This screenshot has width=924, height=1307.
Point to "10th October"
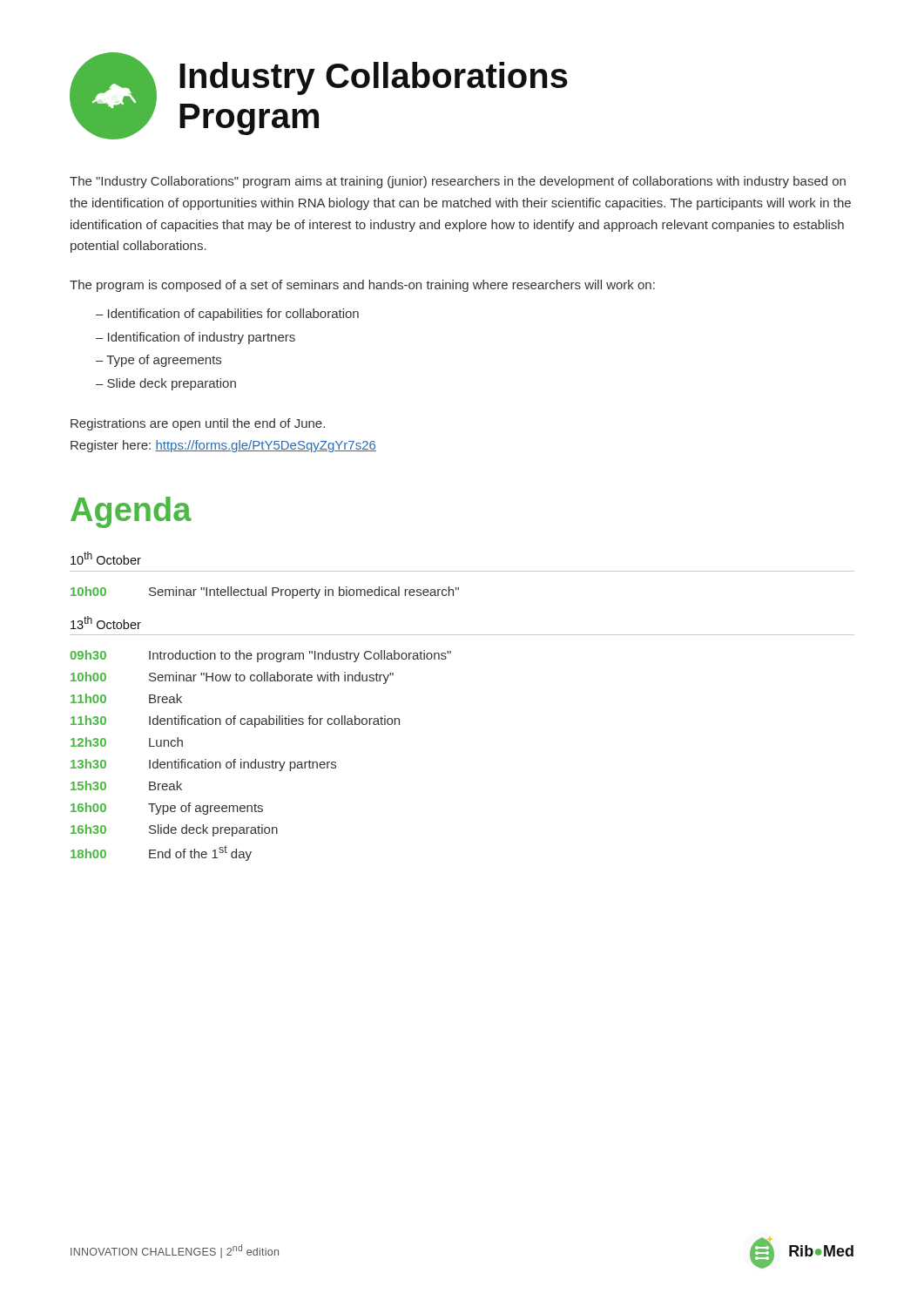pos(105,558)
